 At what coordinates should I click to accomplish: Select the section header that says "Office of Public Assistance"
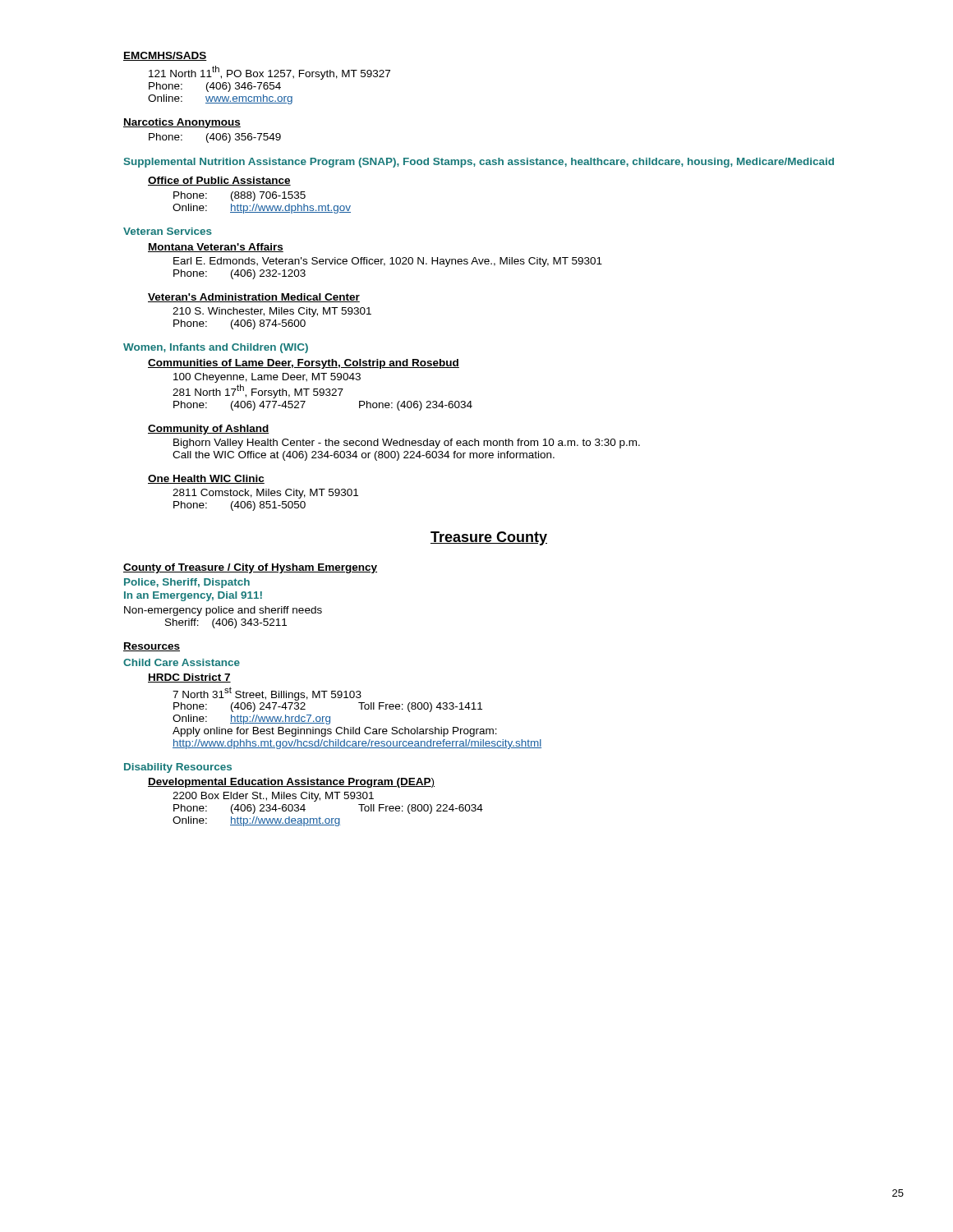click(219, 181)
